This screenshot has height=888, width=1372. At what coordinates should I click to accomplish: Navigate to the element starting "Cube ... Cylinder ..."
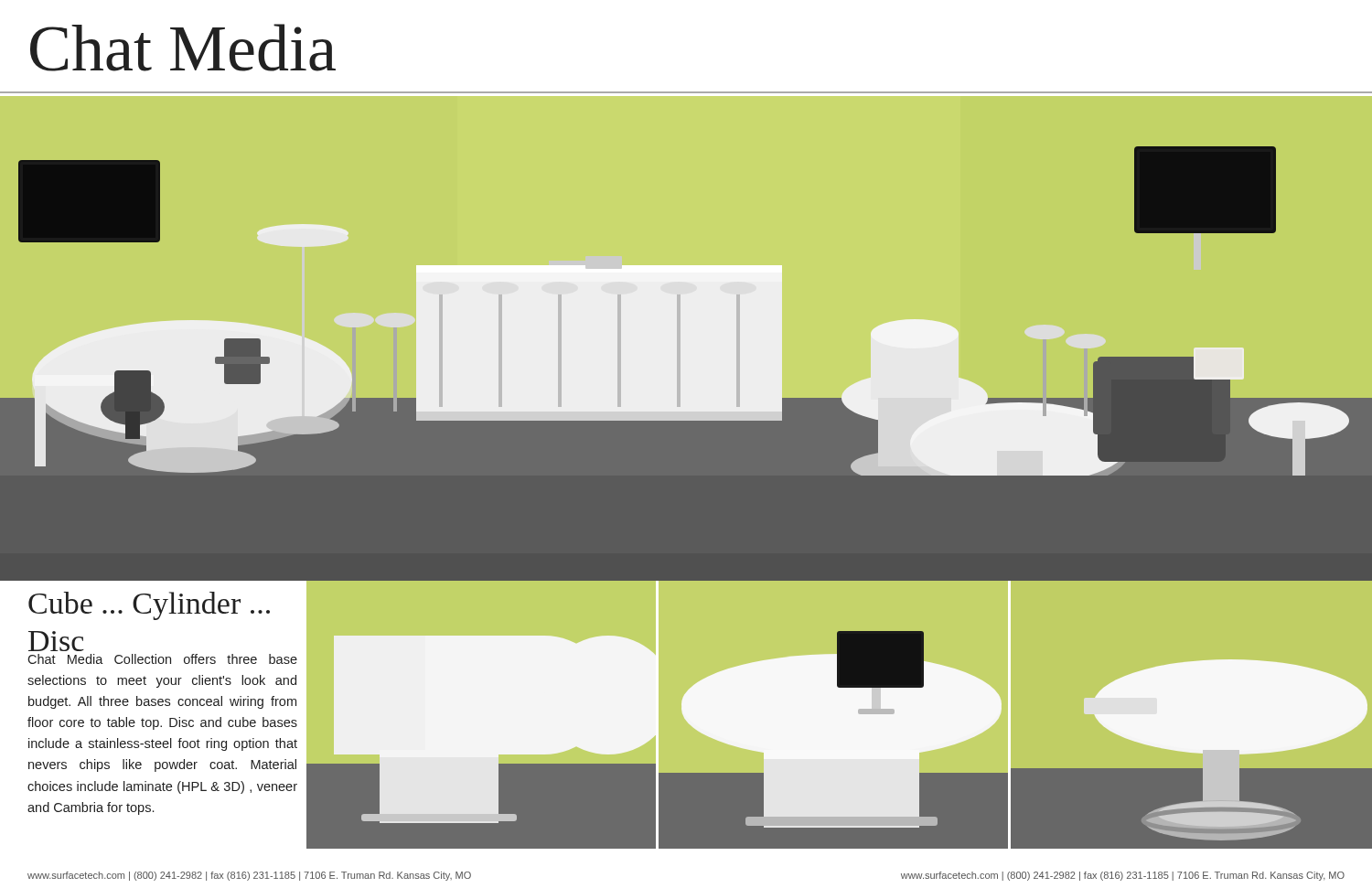150,622
